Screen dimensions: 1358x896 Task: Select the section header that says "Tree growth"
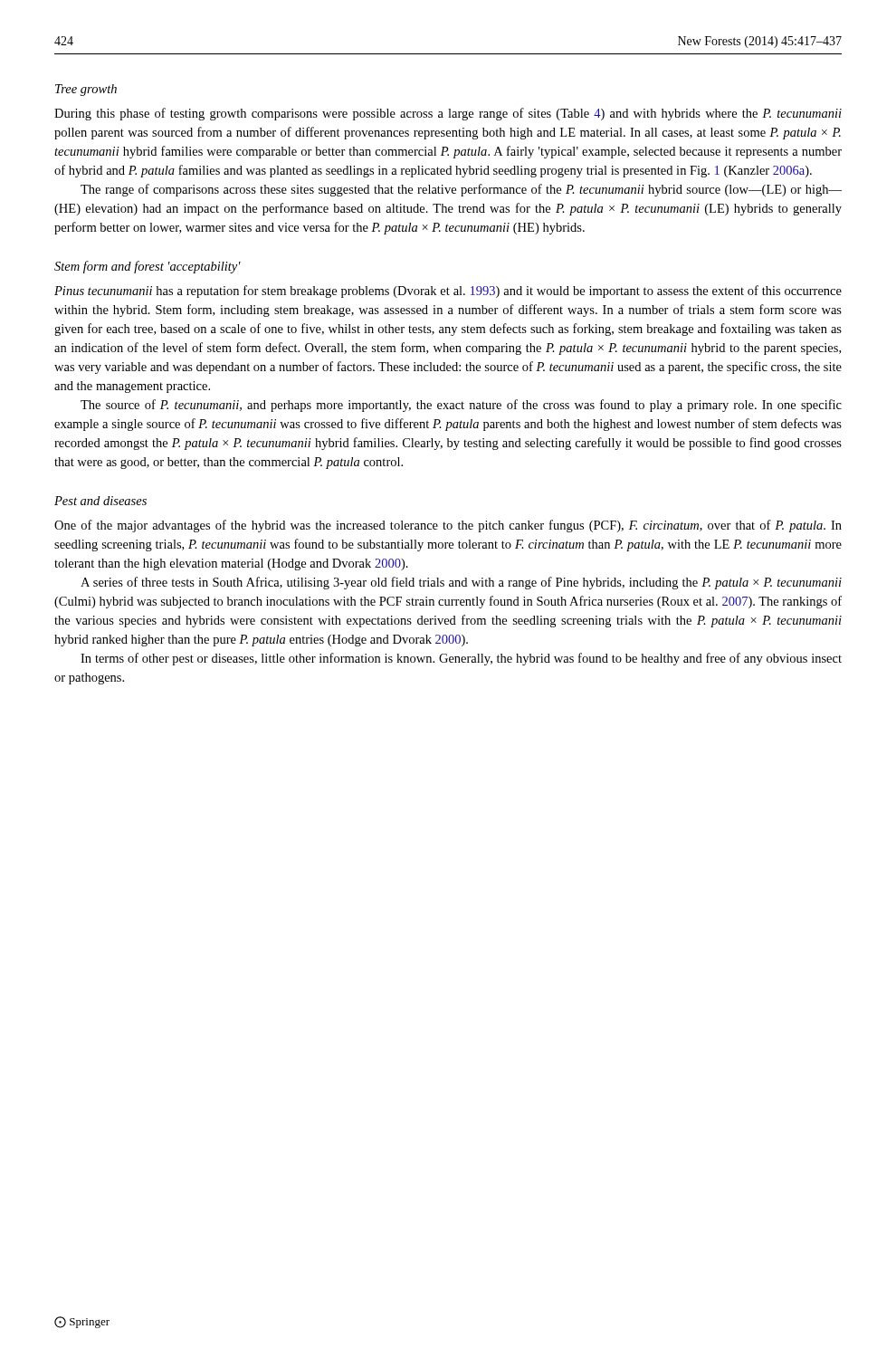coord(86,89)
